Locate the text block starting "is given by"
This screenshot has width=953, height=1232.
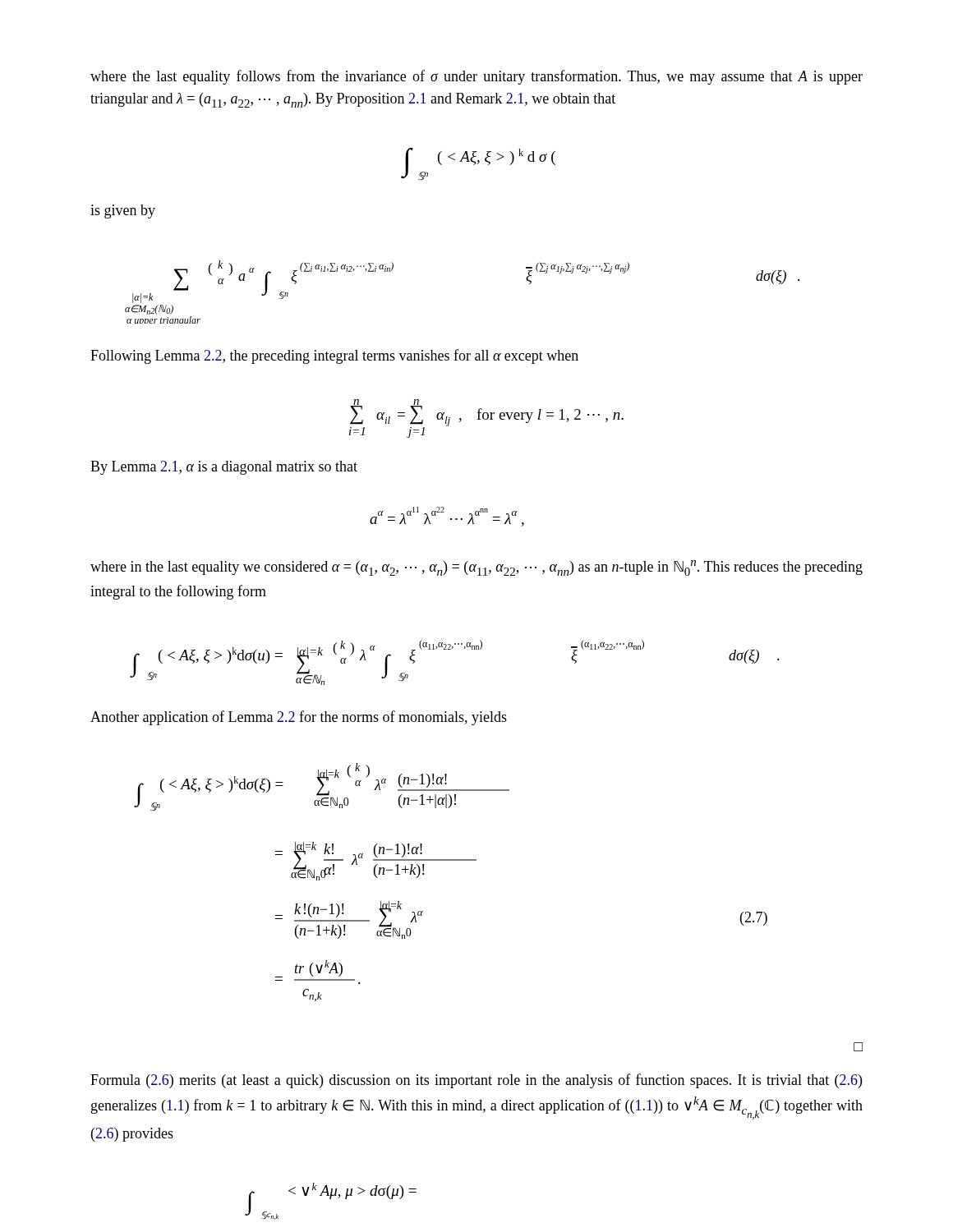point(123,210)
